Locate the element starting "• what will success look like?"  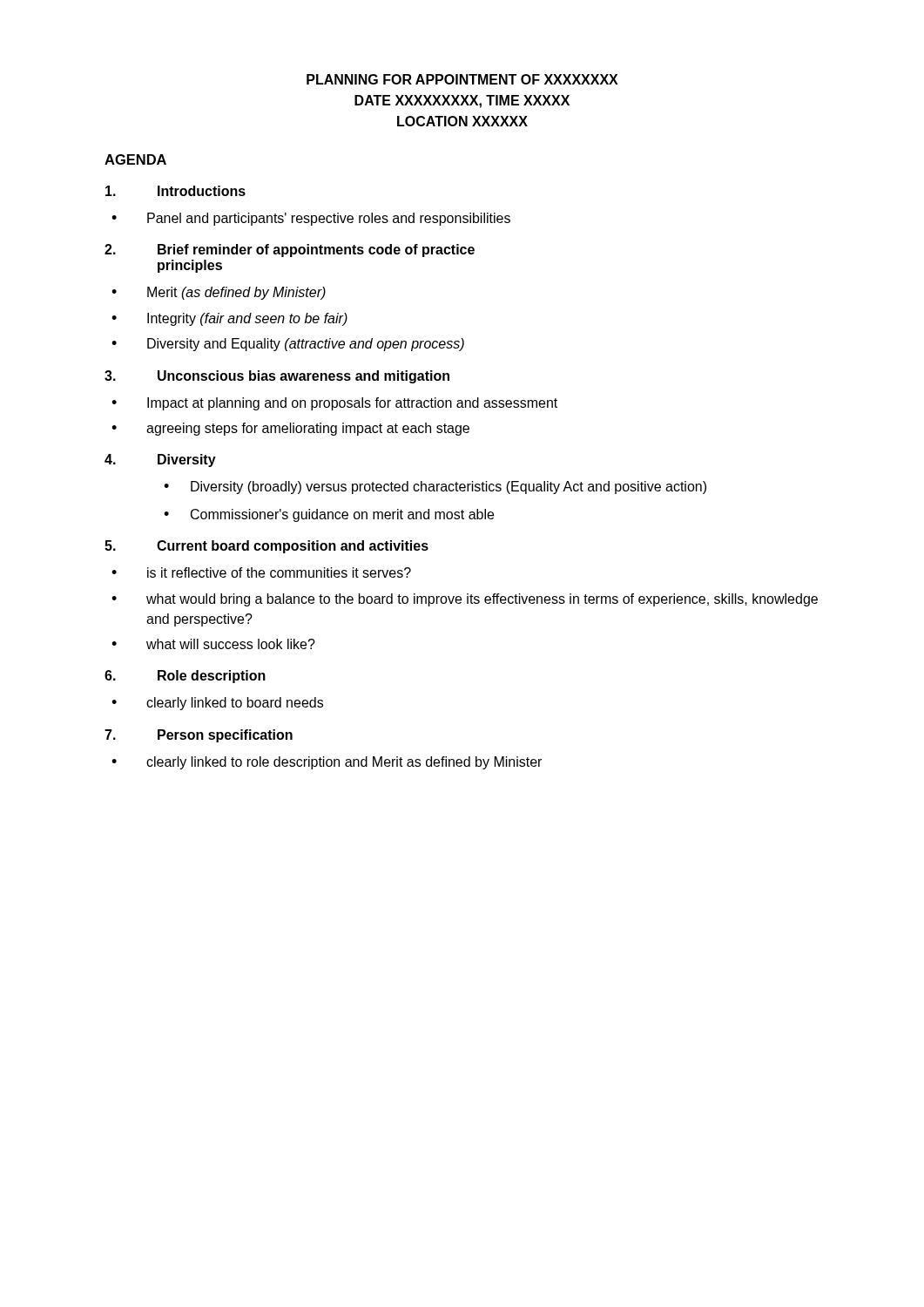click(213, 644)
